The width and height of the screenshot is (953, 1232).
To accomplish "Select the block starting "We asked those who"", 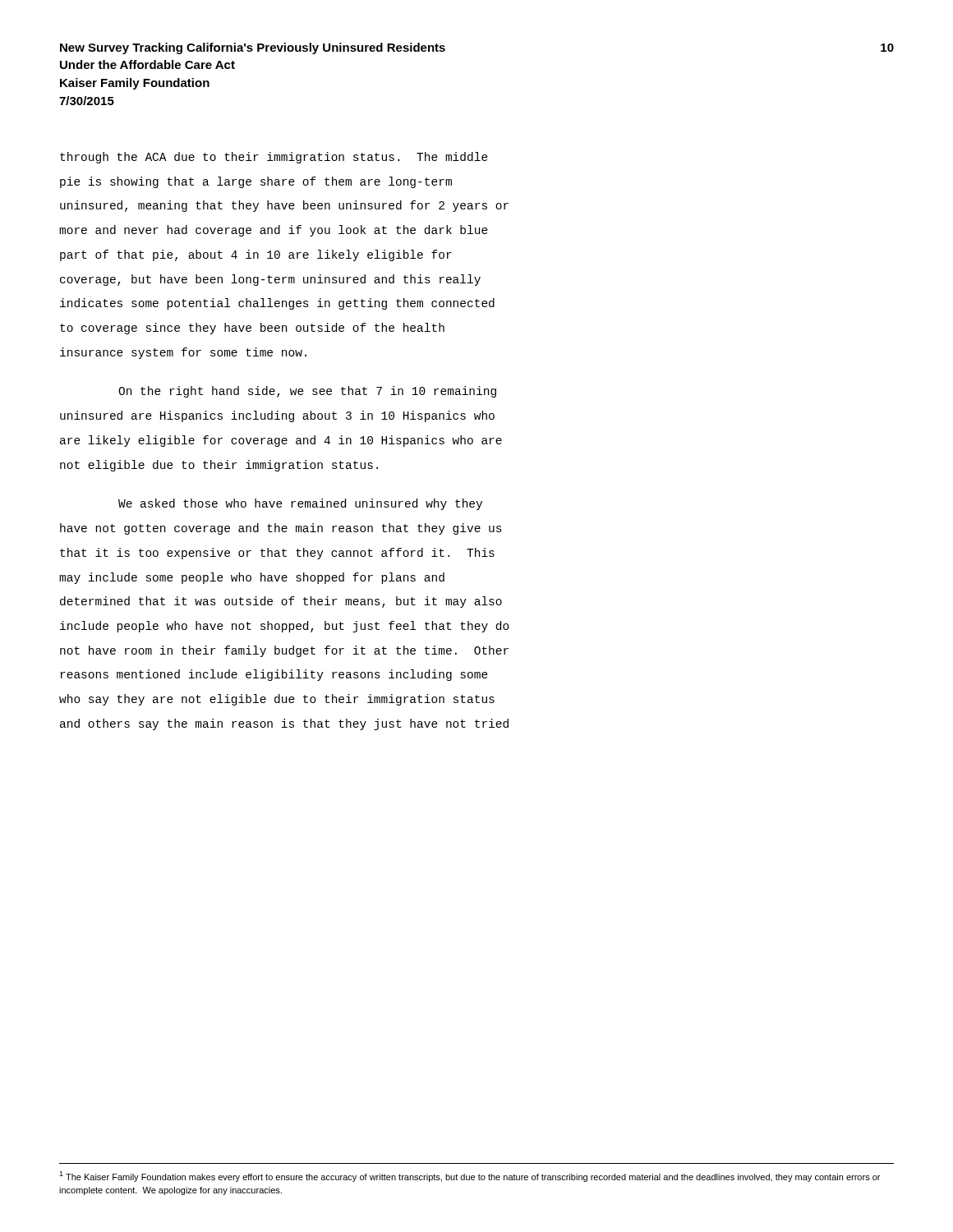I will (476, 615).
